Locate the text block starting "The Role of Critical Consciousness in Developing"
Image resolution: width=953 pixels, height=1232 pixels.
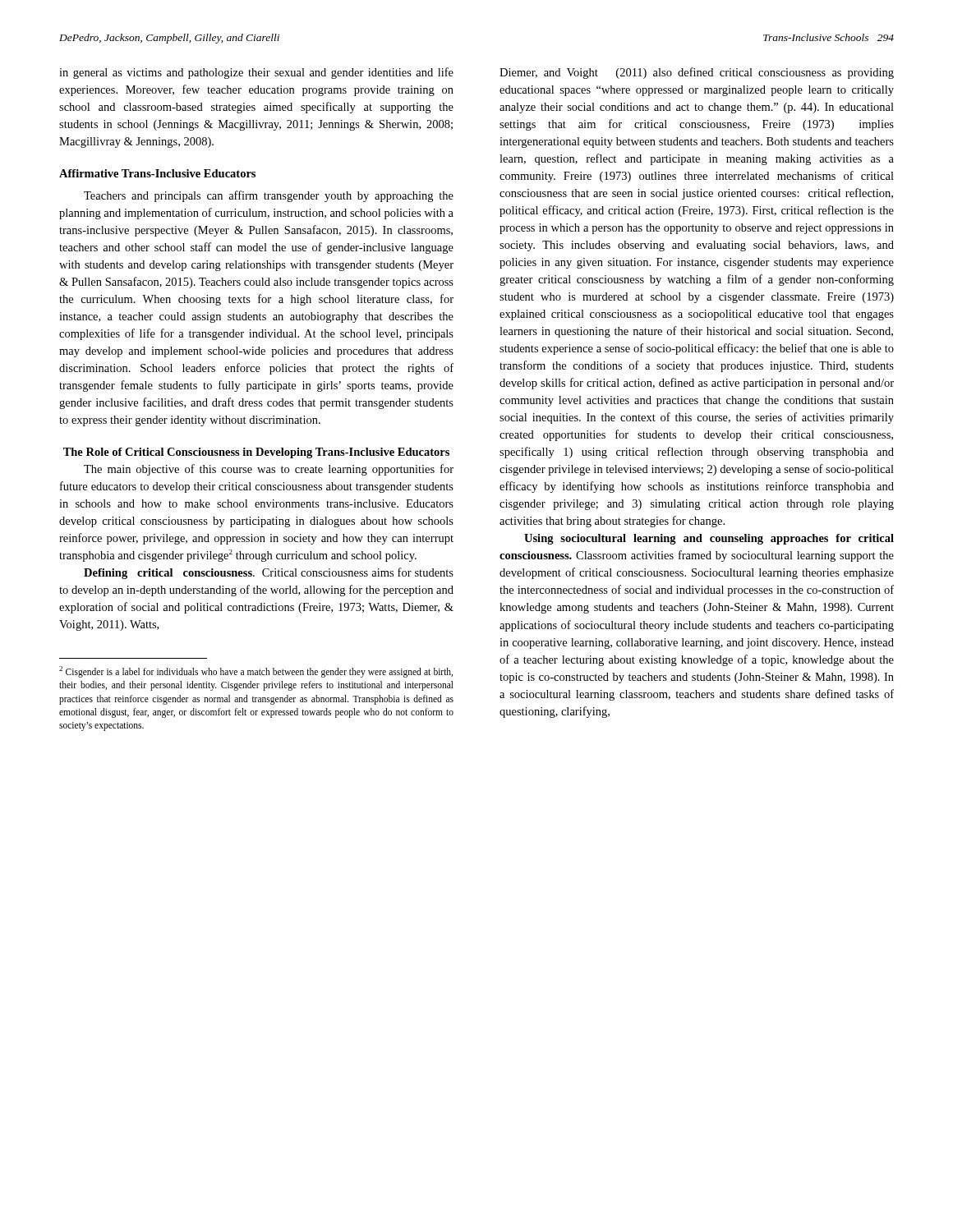(256, 452)
